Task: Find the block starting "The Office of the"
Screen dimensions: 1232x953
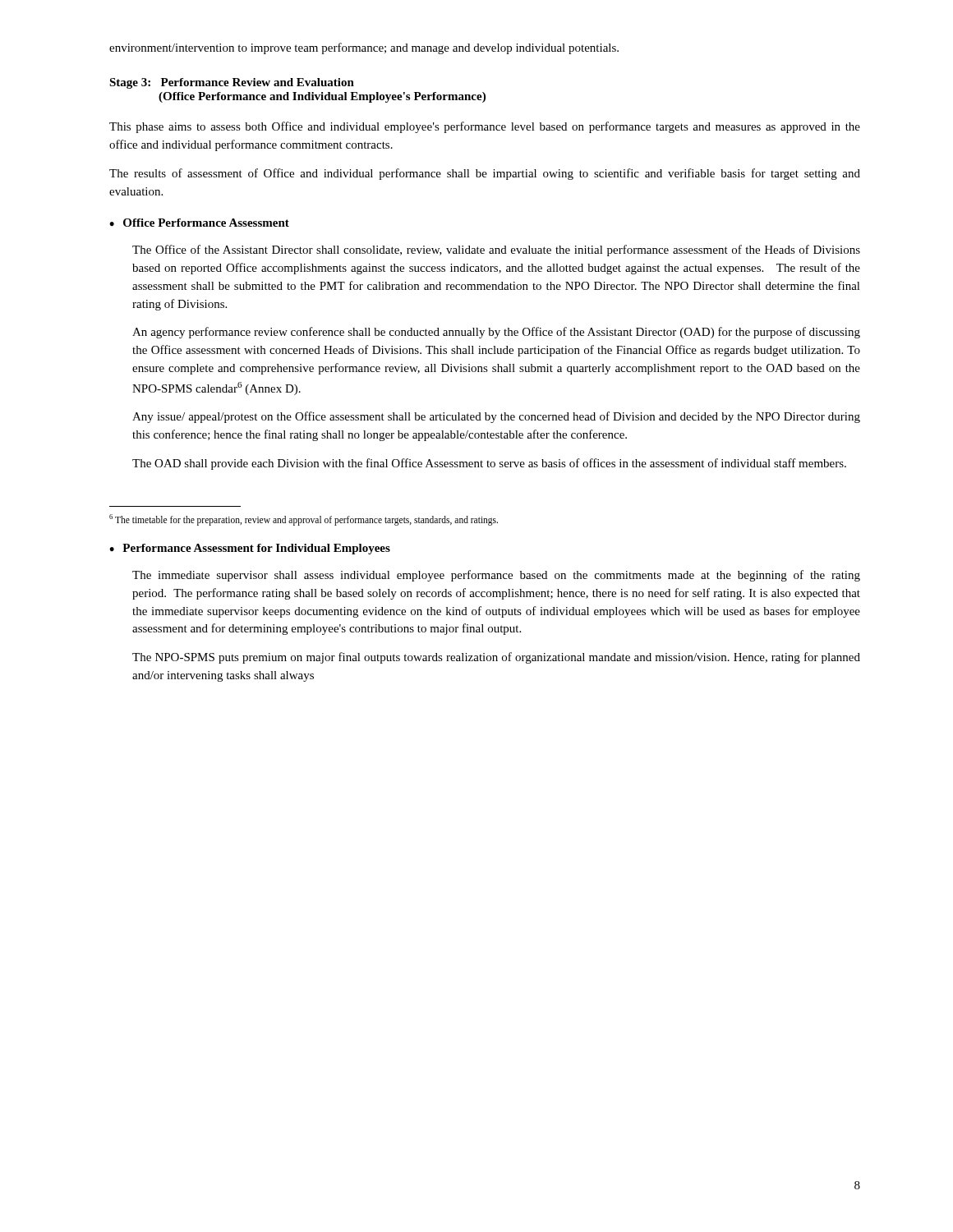Action: click(496, 277)
